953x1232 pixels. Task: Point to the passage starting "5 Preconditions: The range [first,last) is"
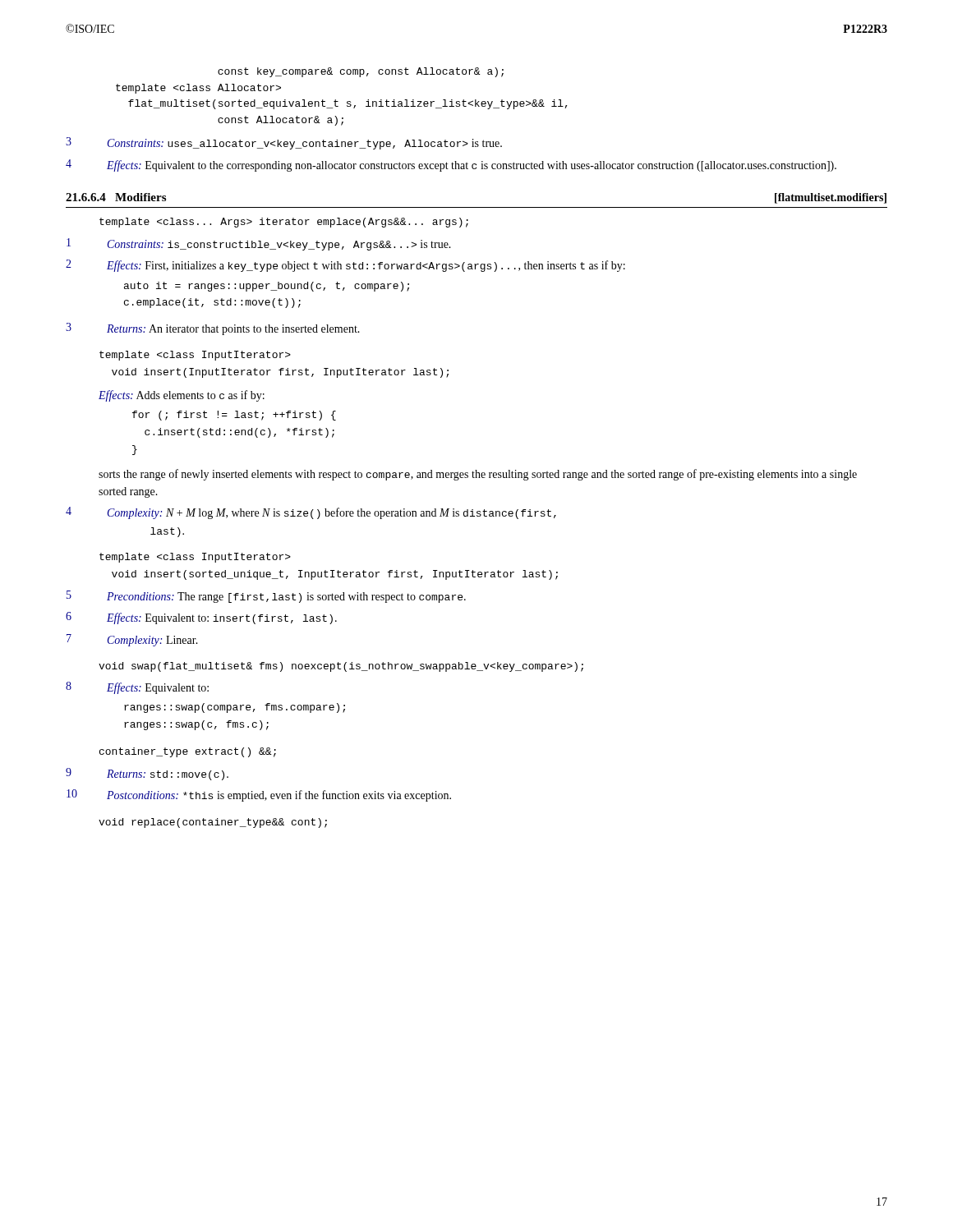click(476, 597)
